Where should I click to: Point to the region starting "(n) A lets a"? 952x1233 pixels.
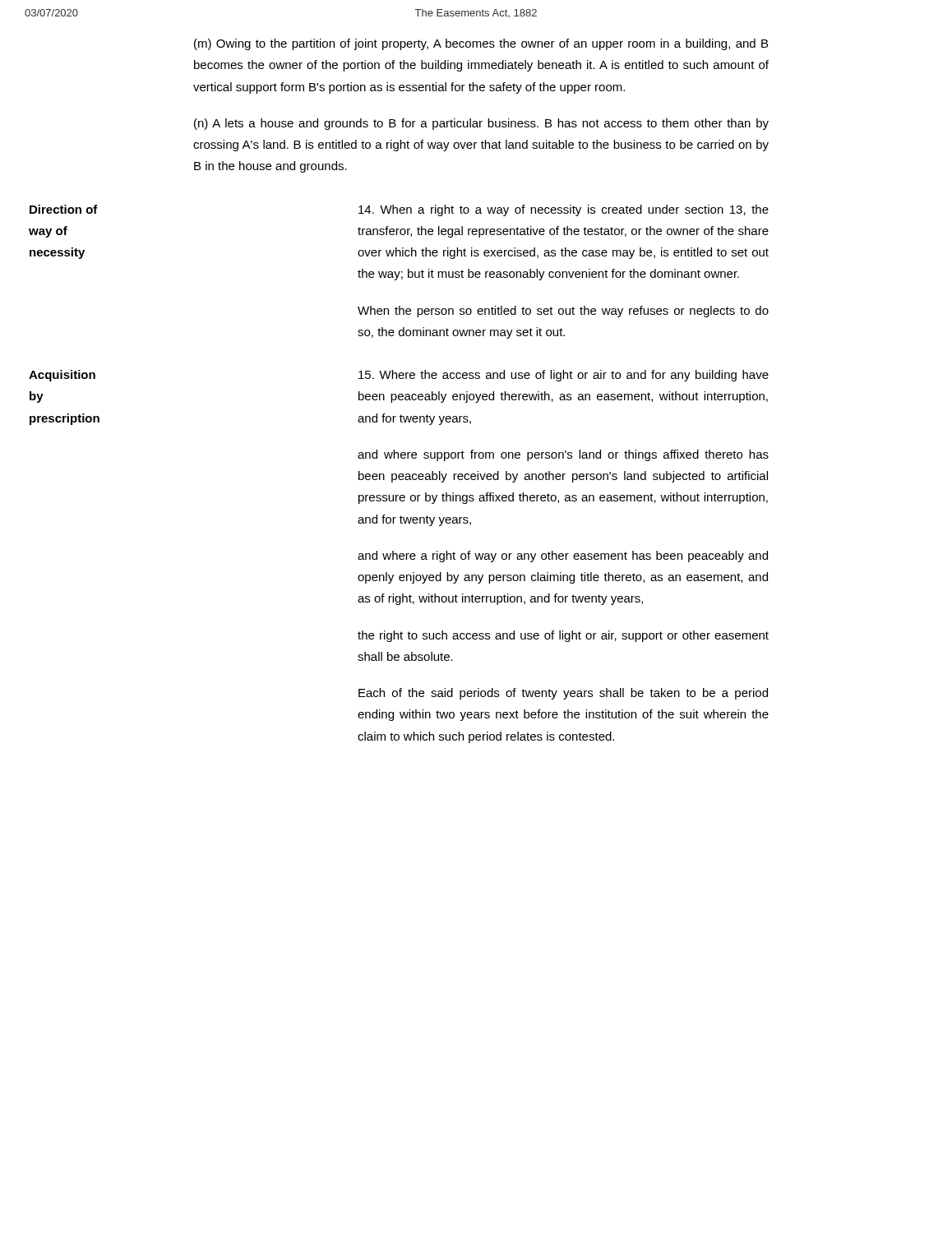(481, 144)
